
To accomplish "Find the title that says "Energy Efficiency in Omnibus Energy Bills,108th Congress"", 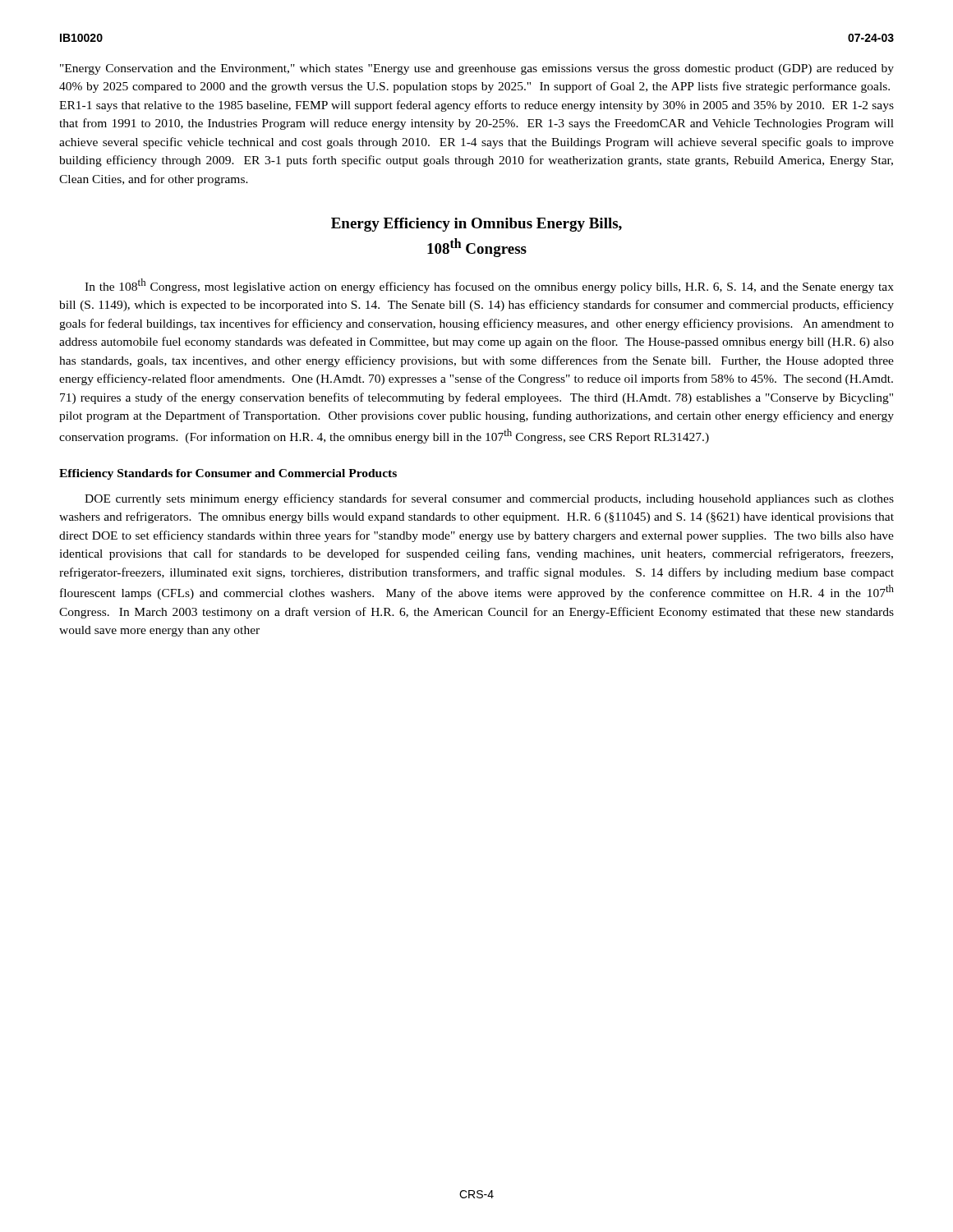I will (x=476, y=236).
